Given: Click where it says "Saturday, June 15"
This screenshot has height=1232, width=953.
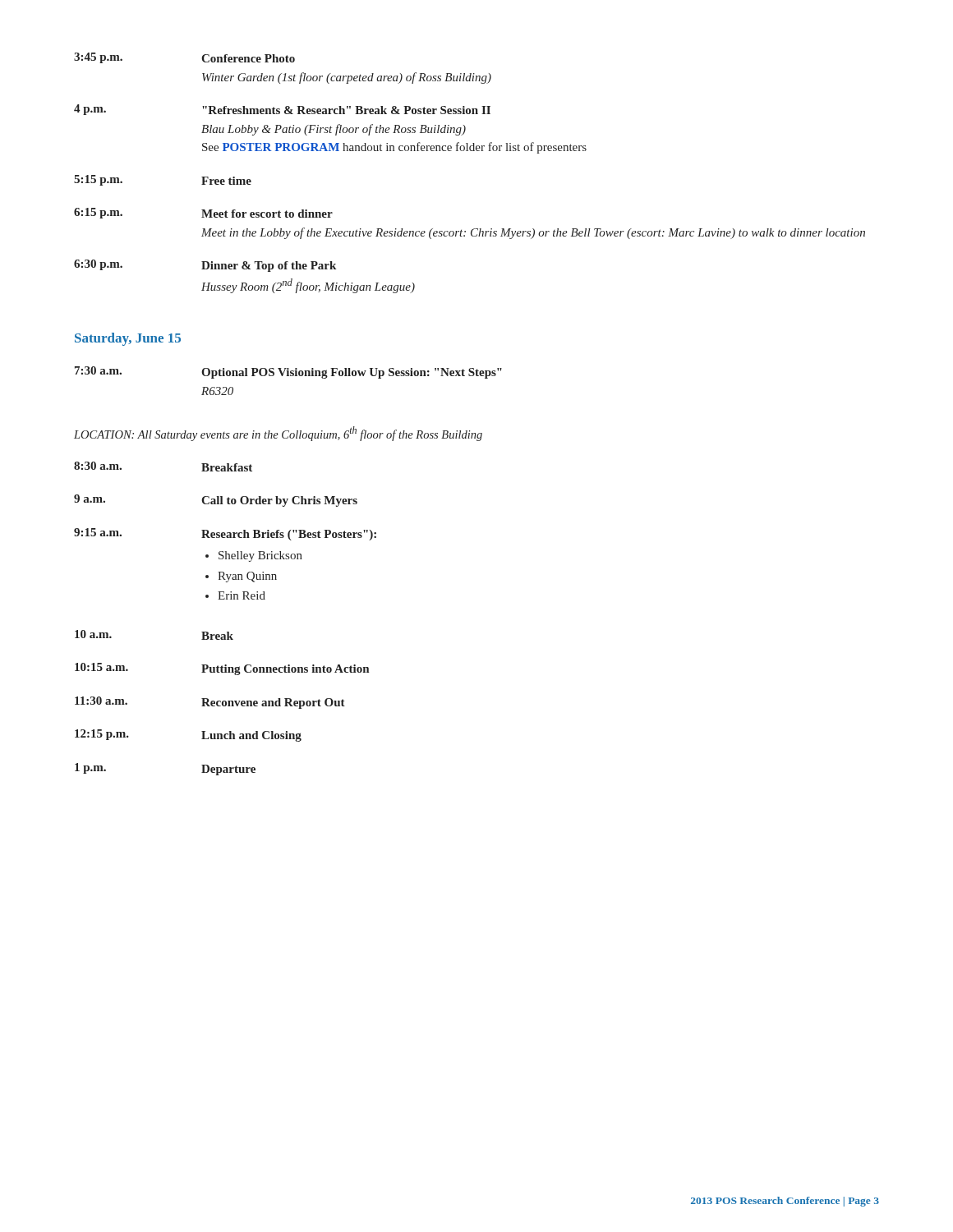Looking at the screenshot, I should coord(128,338).
